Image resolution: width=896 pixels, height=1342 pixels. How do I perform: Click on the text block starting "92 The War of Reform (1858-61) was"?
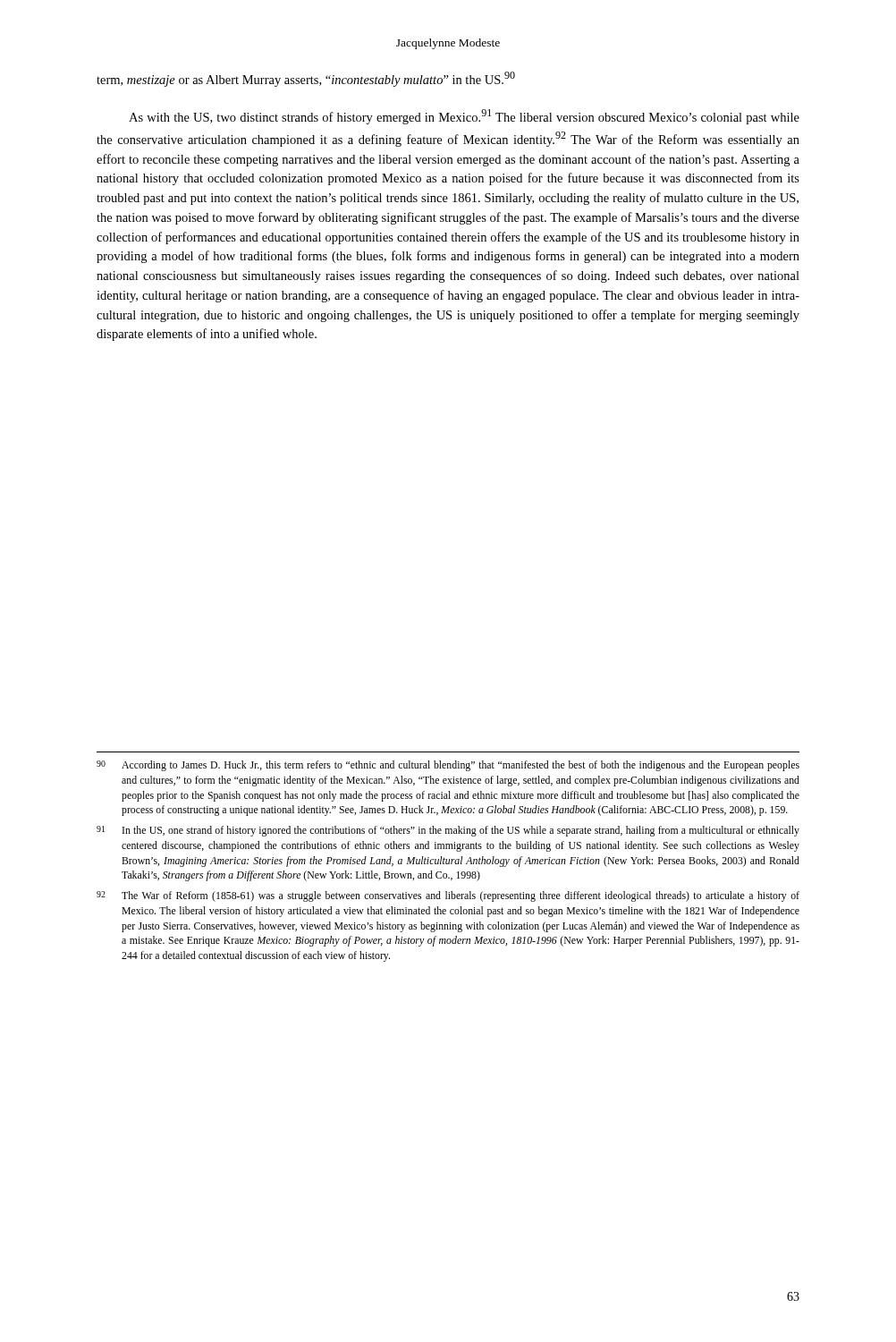point(448,926)
